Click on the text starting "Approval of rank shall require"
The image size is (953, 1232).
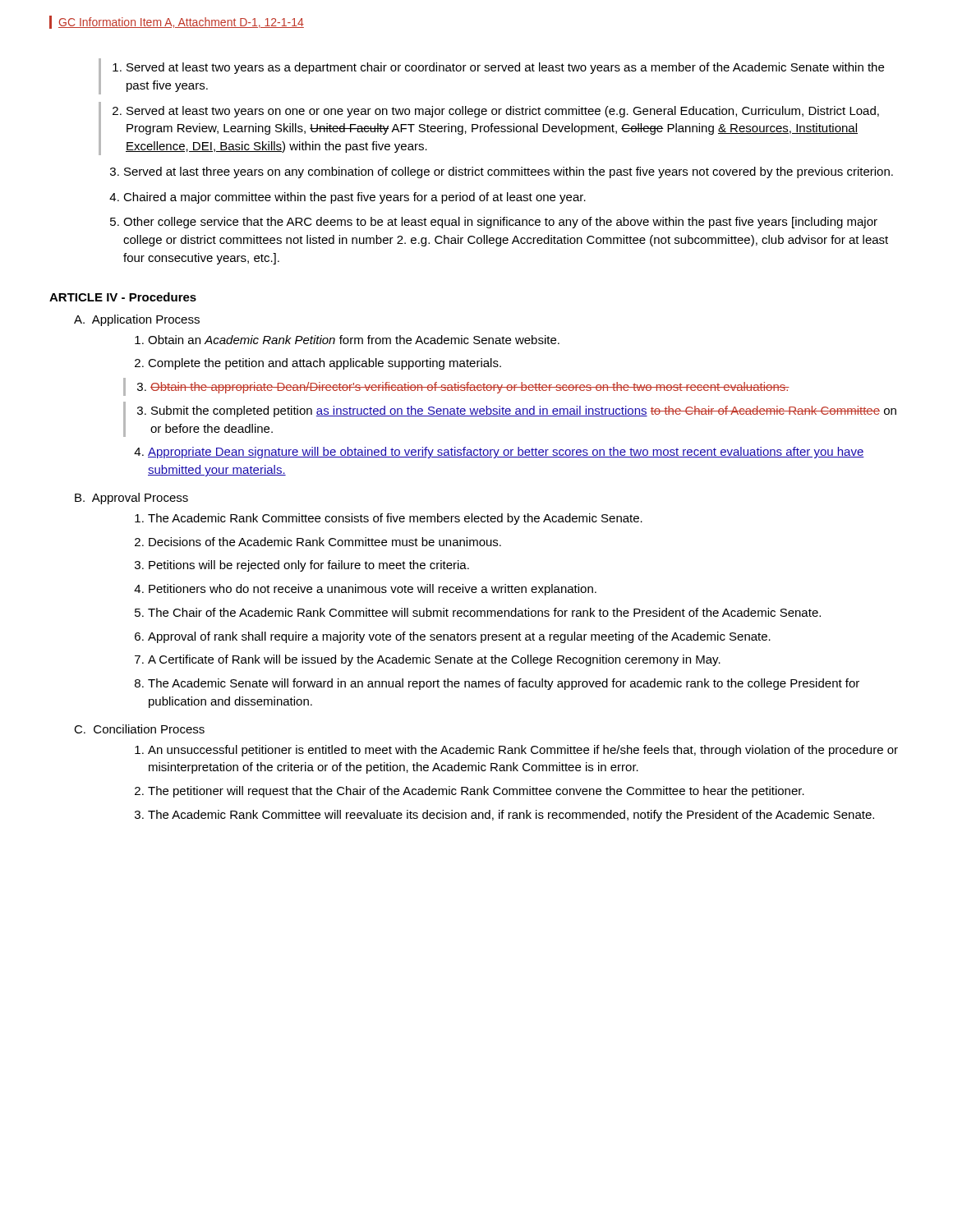pyautogui.click(x=513, y=636)
